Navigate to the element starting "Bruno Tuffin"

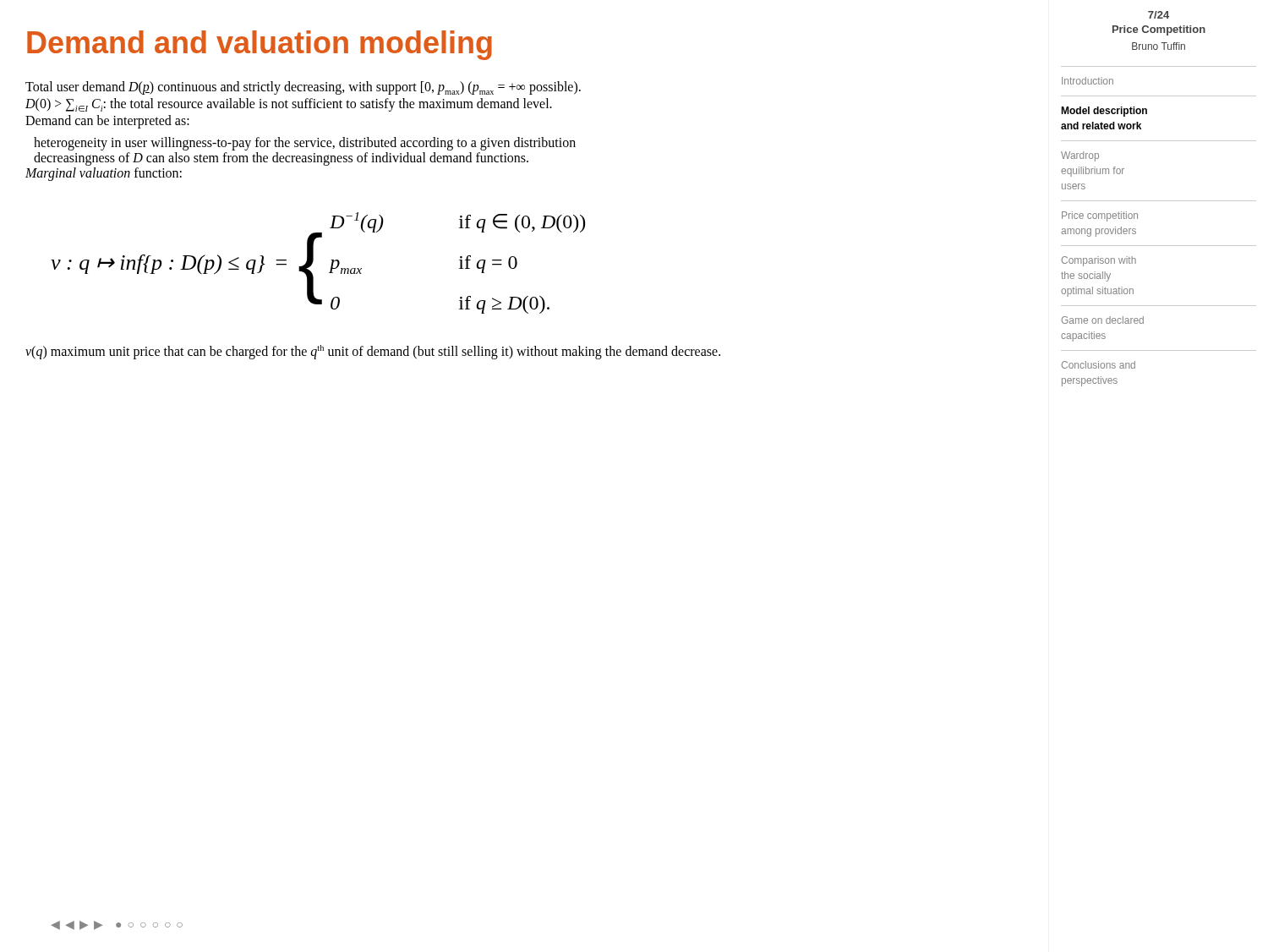(1159, 47)
